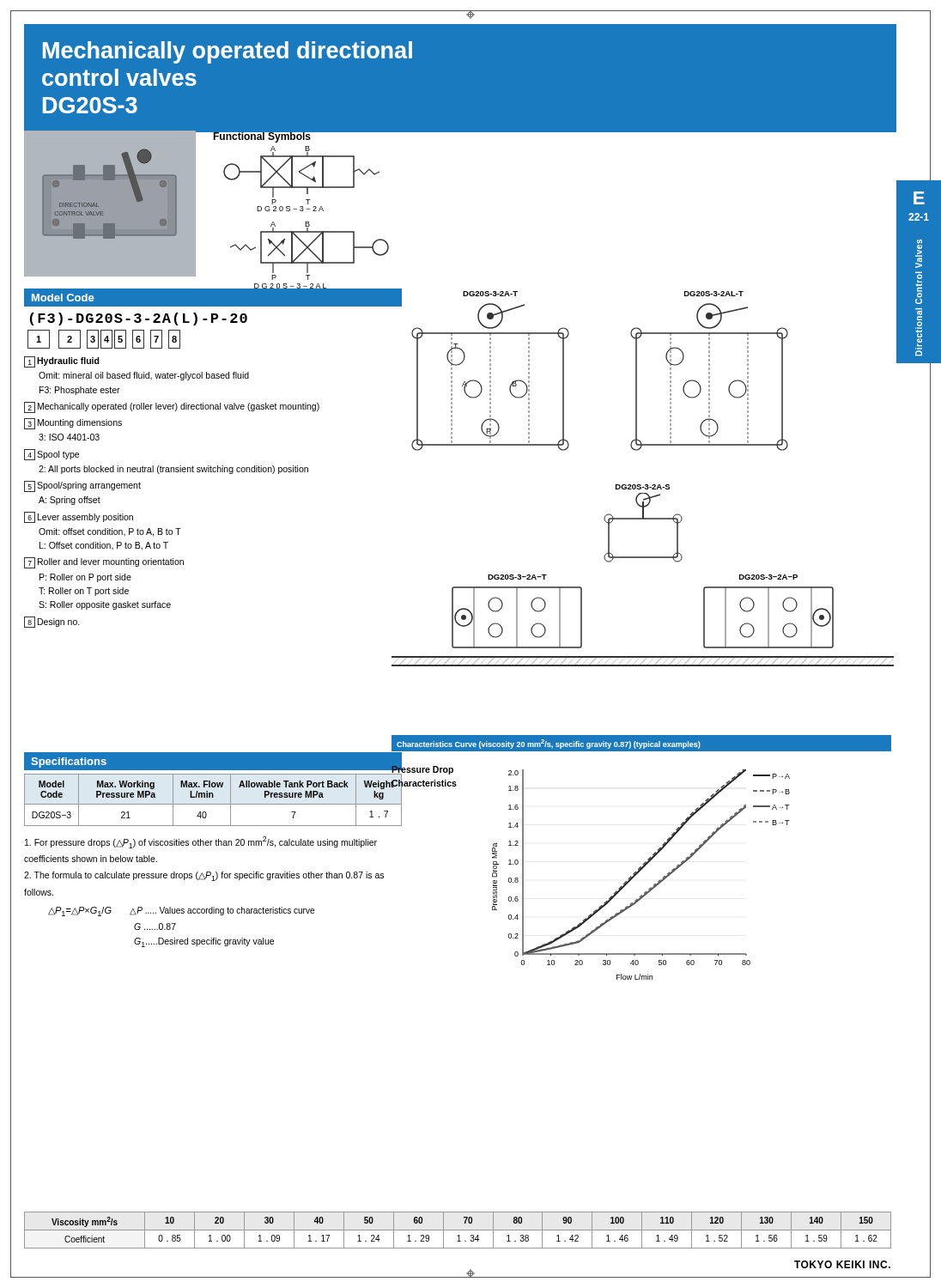This screenshot has height=1288, width=941.
Task: Click on the text block that reads "2: All ports blocked in neutral"
Action: pos(174,469)
